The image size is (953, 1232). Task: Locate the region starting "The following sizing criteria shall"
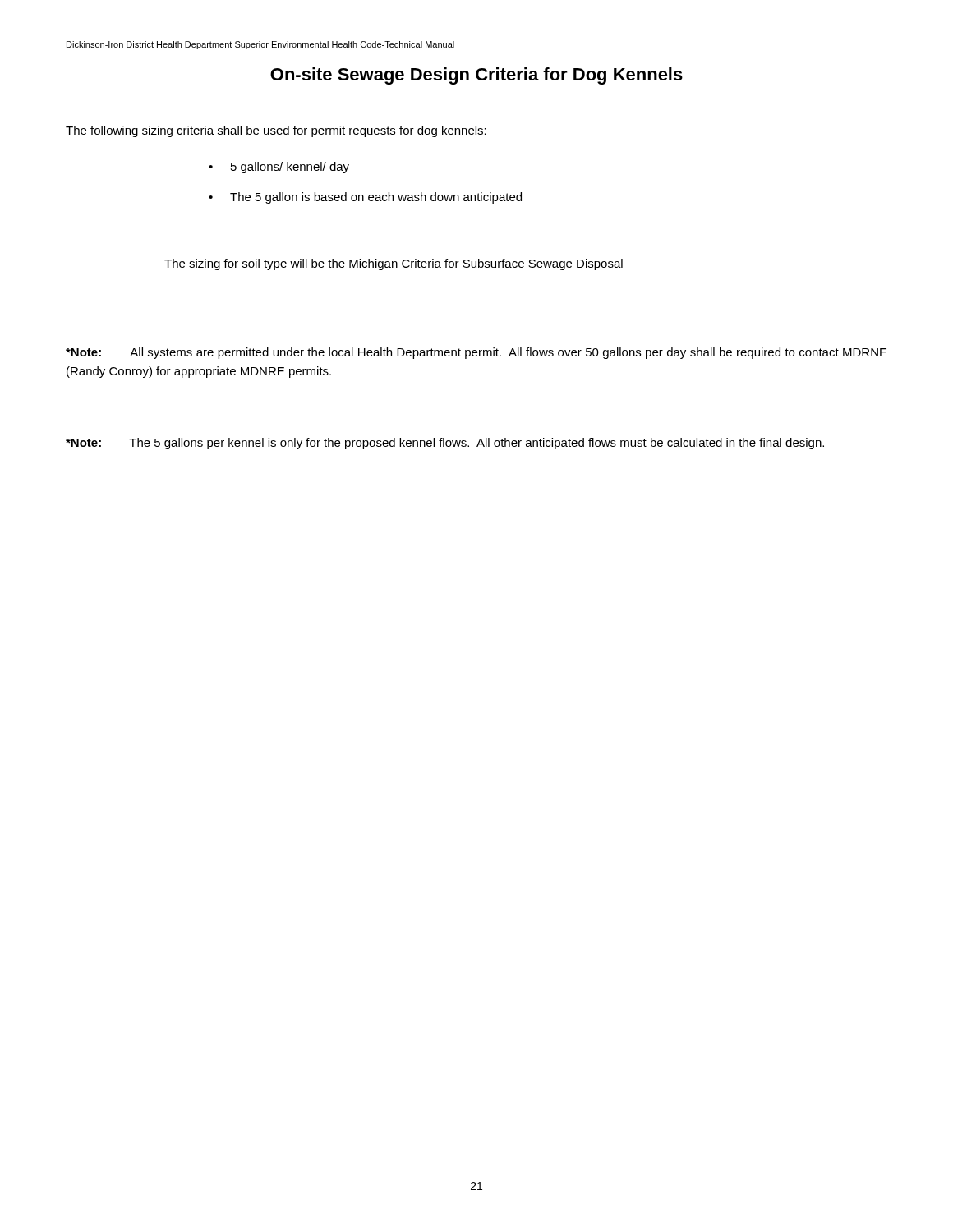tap(276, 130)
